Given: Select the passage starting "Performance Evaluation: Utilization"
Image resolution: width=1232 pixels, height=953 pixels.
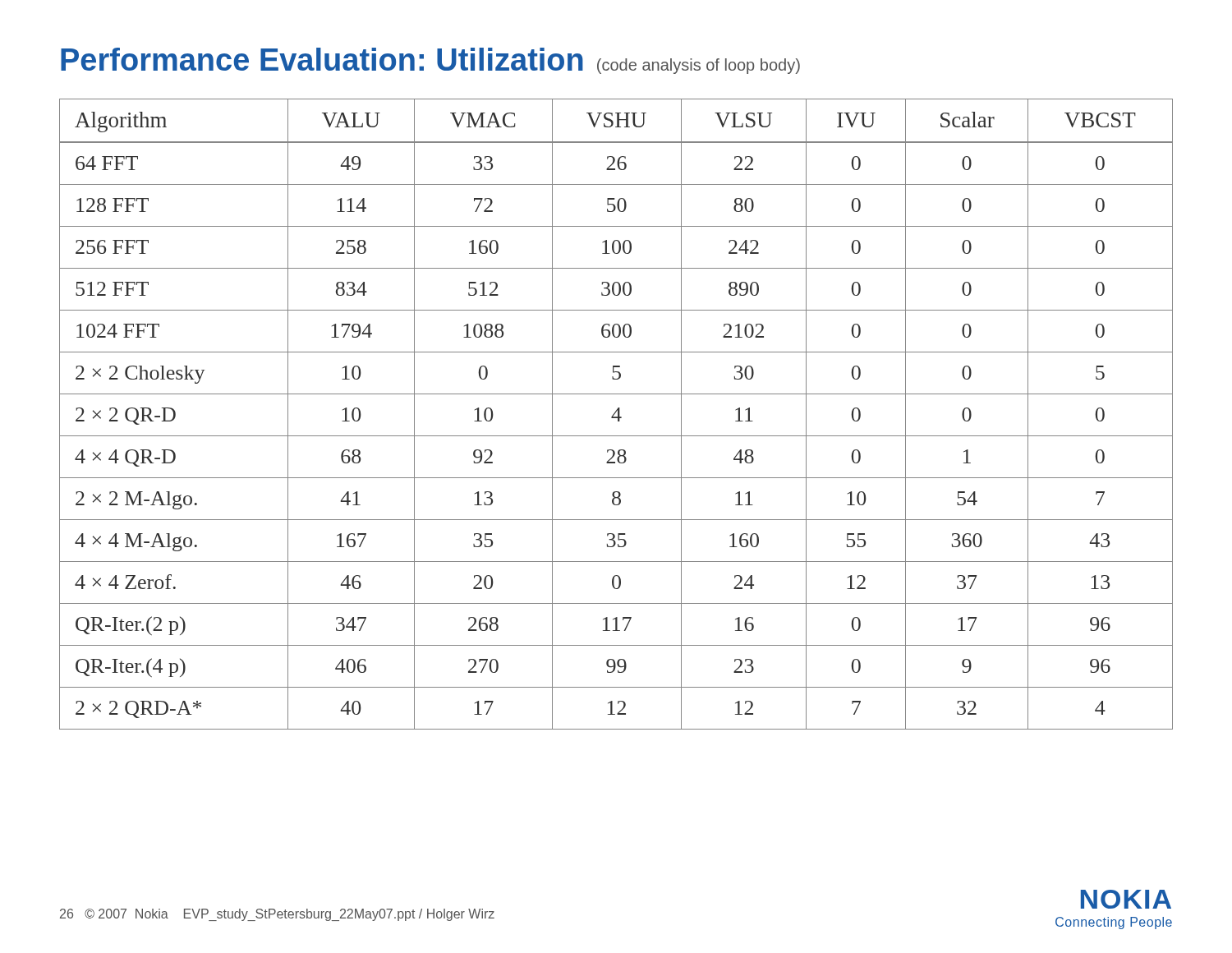Looking at the screenshot, I should pos(430,60).
